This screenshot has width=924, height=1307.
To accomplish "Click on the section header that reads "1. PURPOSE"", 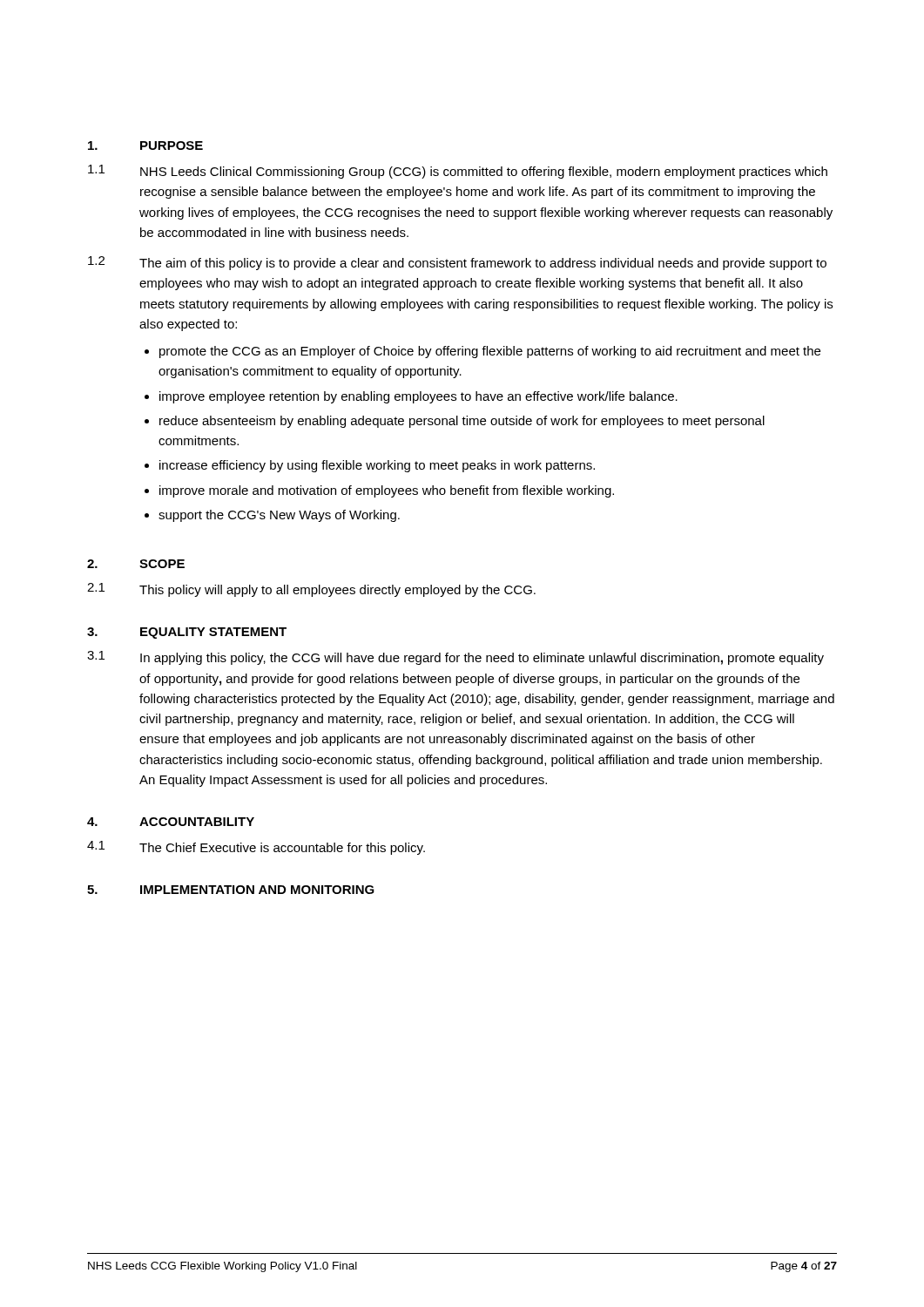I will (145, 145).
